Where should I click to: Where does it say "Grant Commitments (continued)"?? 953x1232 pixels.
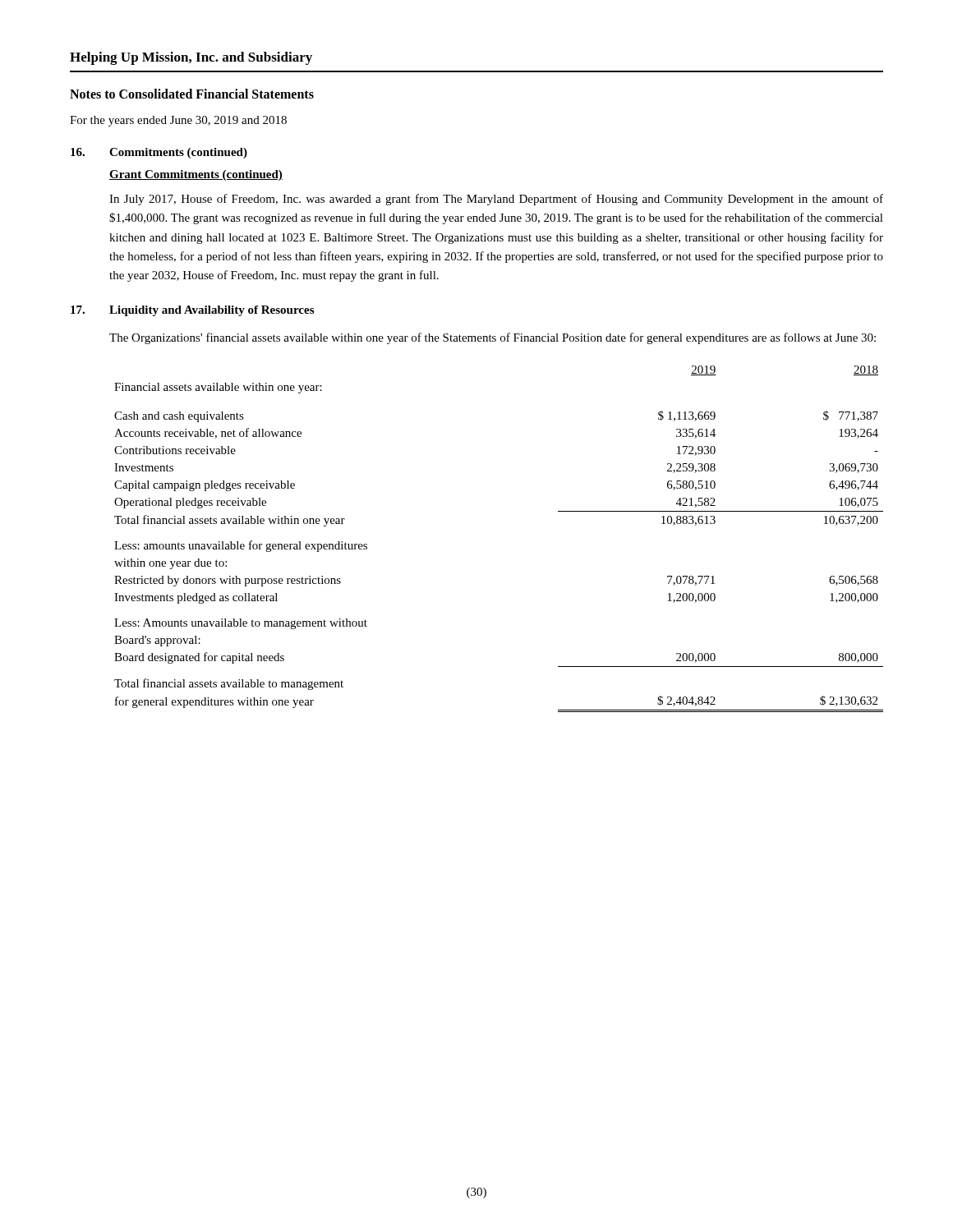[x=196, y=174]
